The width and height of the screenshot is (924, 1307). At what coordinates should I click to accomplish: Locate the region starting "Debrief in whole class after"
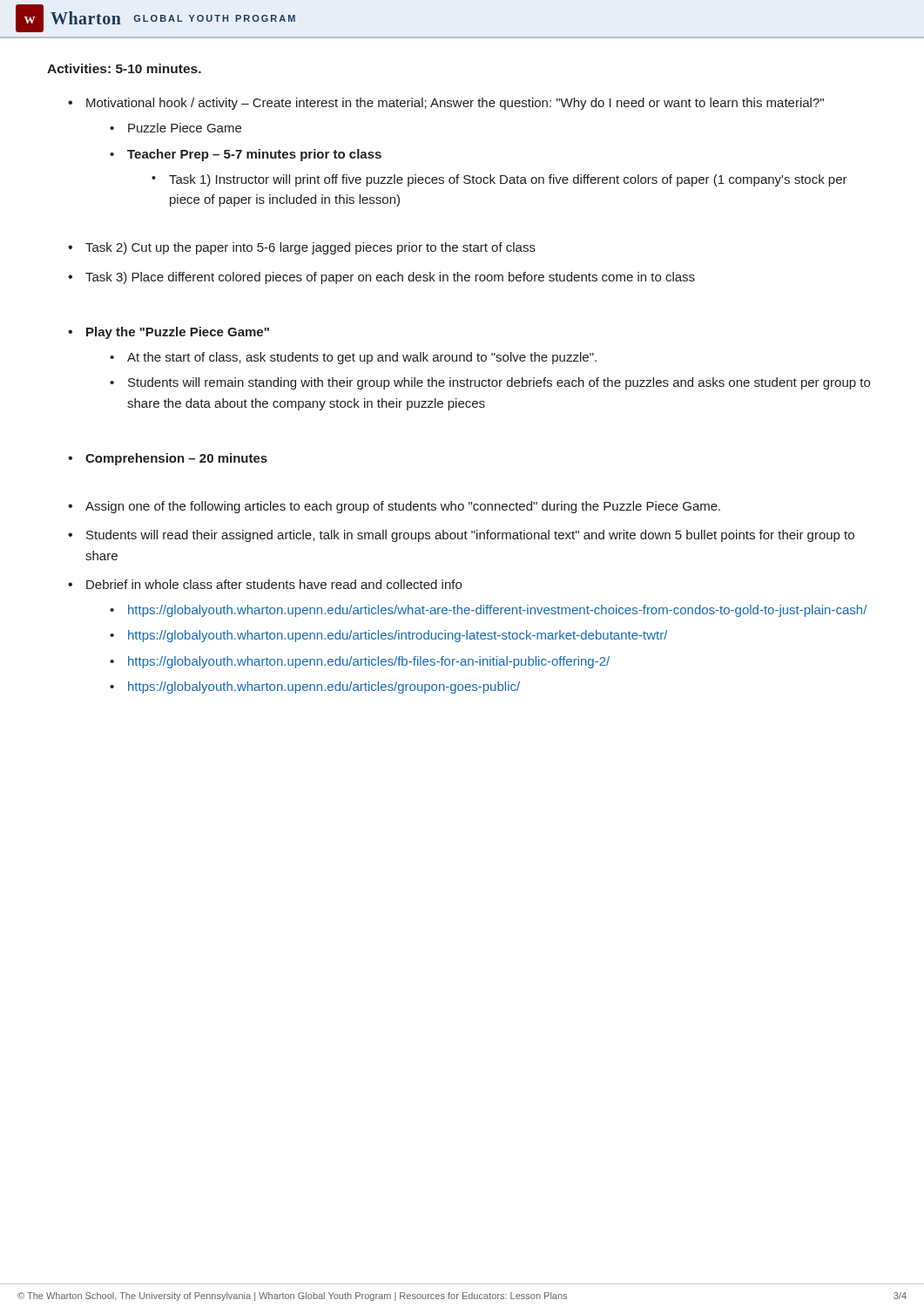472,635
